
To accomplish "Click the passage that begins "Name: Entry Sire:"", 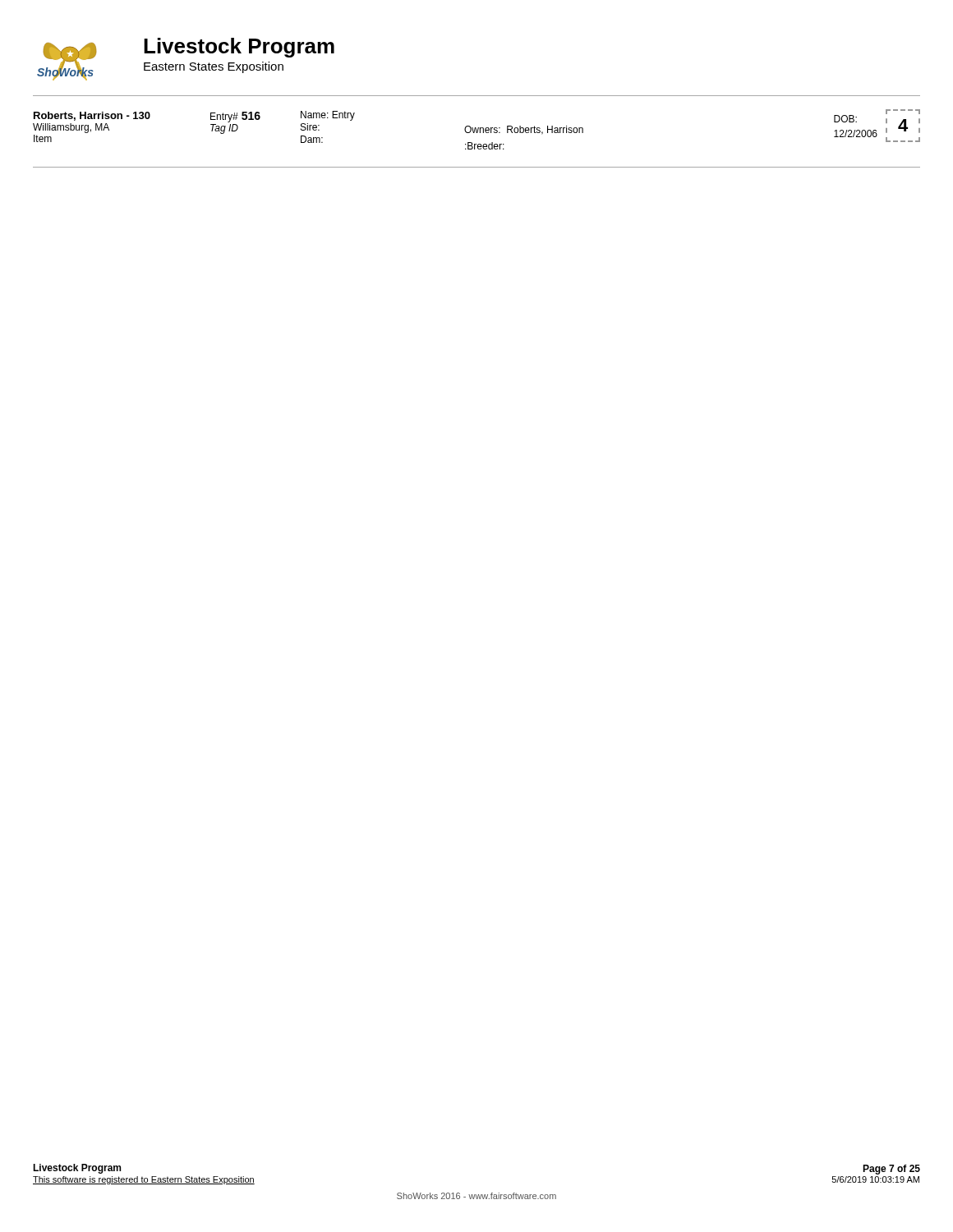I will pos(328,116).
